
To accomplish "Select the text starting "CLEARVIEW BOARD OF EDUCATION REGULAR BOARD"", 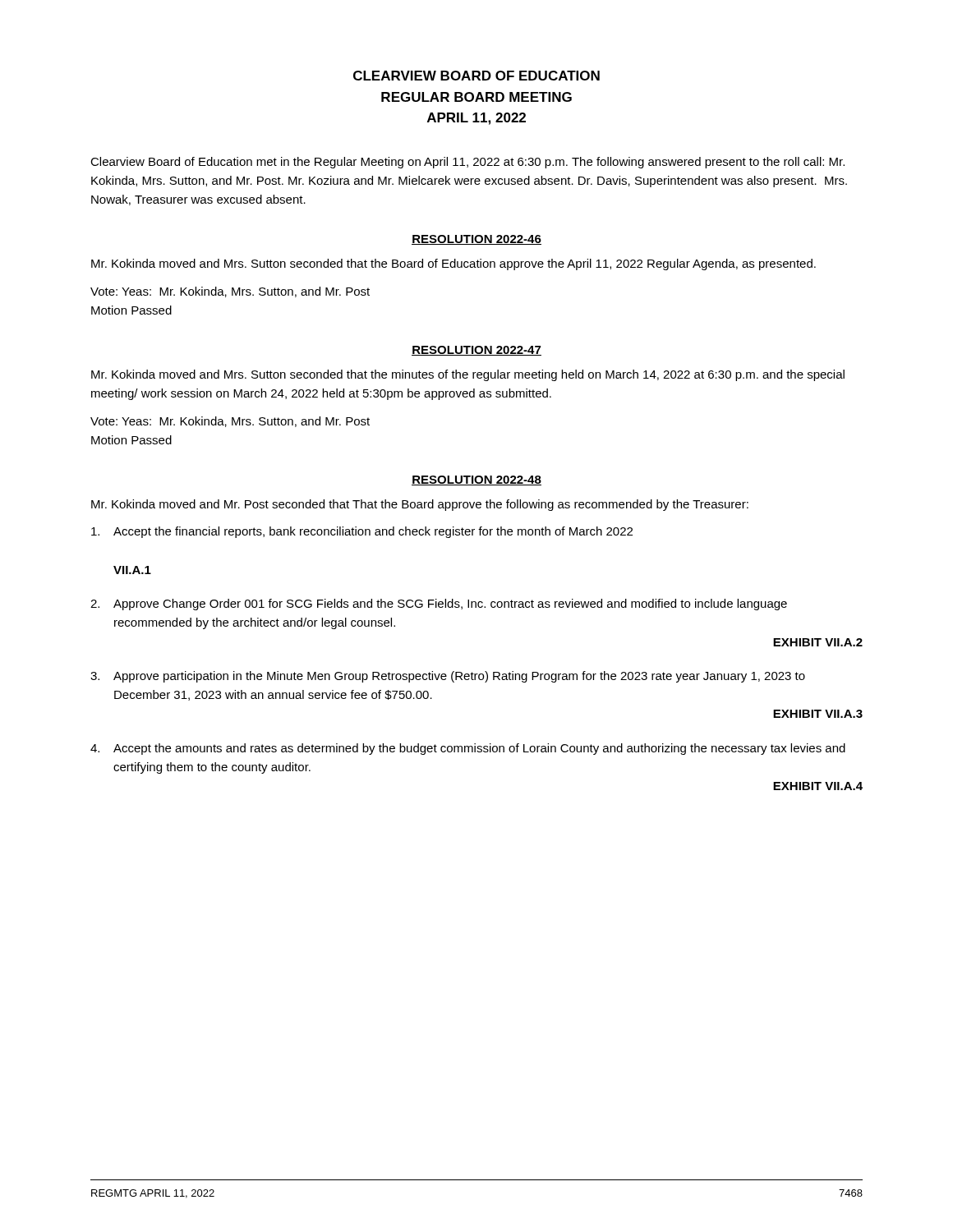I will click(476, 97).
